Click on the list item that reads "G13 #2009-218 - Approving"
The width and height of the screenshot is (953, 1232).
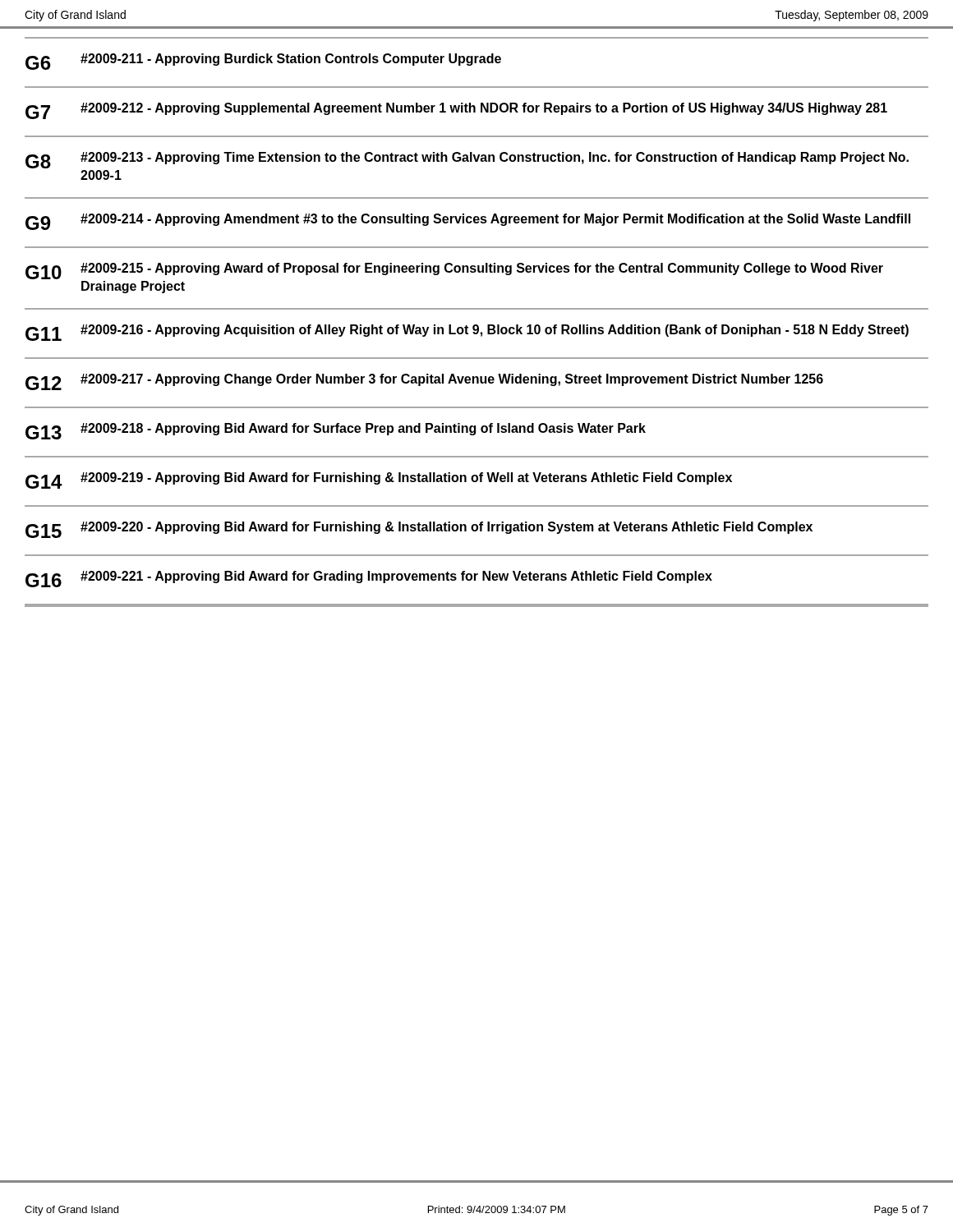[x=335, y=432]
